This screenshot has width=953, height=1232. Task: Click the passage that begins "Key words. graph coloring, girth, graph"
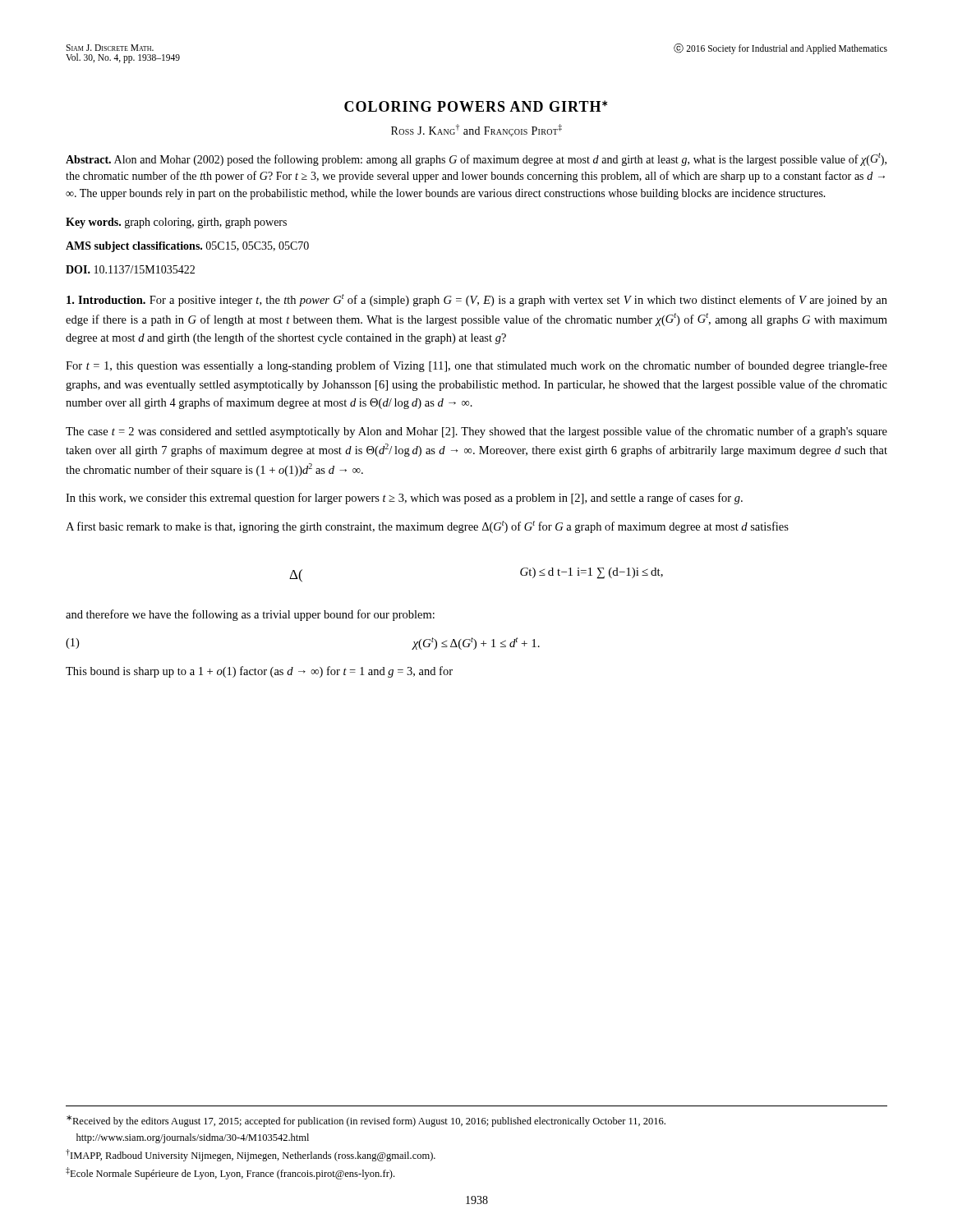(176, 222)
